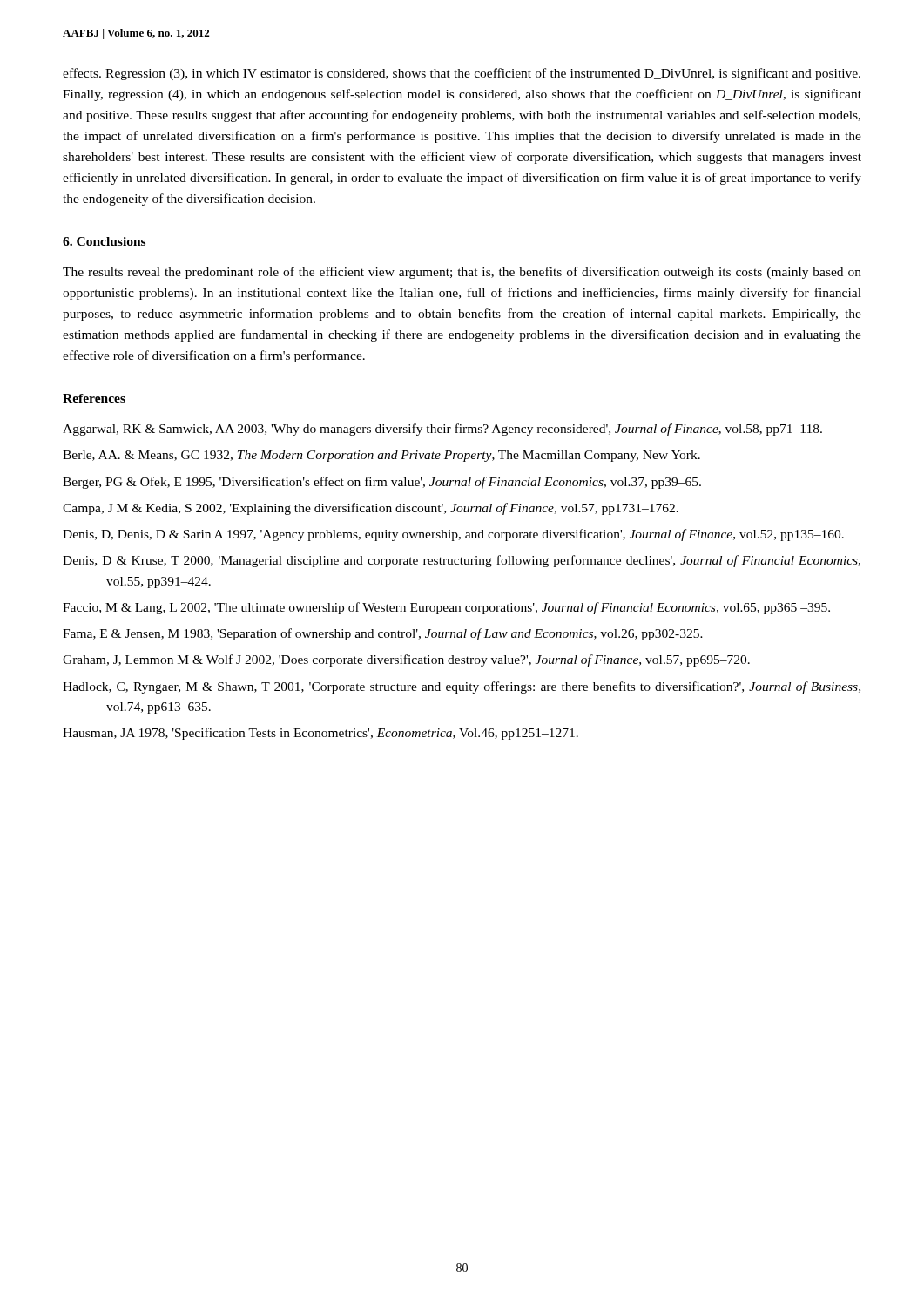Click on the element starting "Berger, PG &"
Viewport: 924px width, 1307px height.
pyautogui.click(x=382, y=481)
